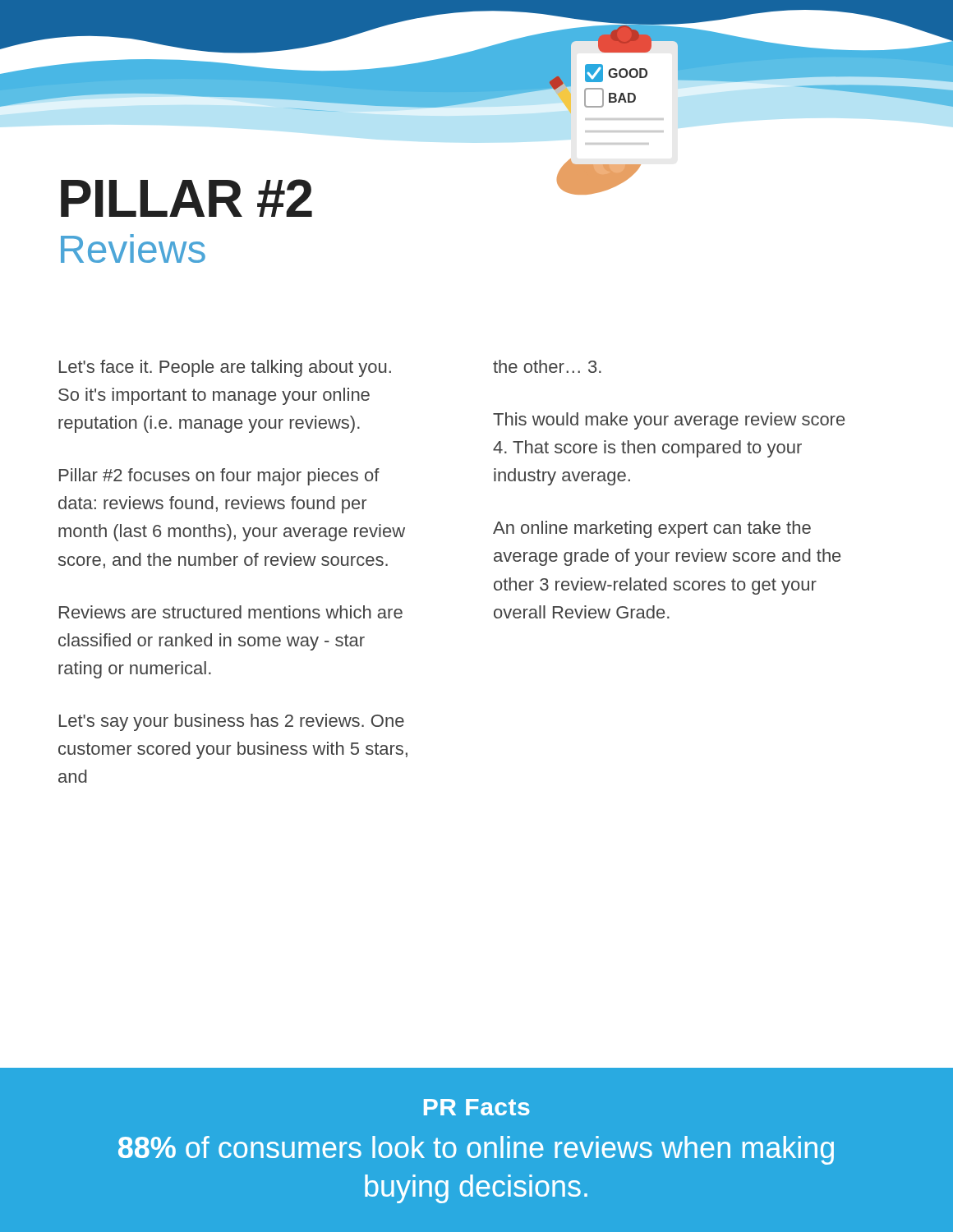Click on the illustration

coord(583,107)
